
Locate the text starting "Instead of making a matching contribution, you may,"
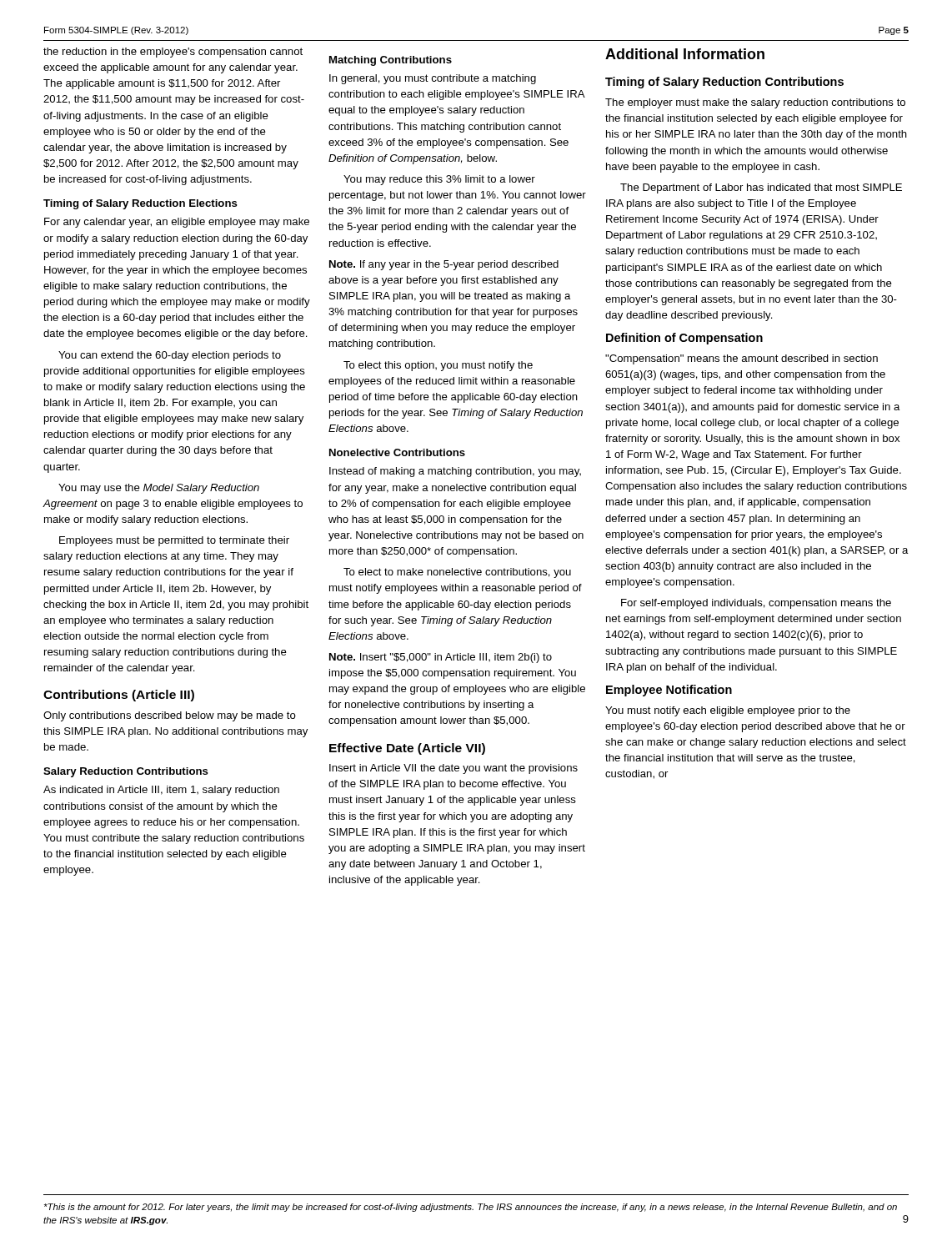click(x=458, y=596)
